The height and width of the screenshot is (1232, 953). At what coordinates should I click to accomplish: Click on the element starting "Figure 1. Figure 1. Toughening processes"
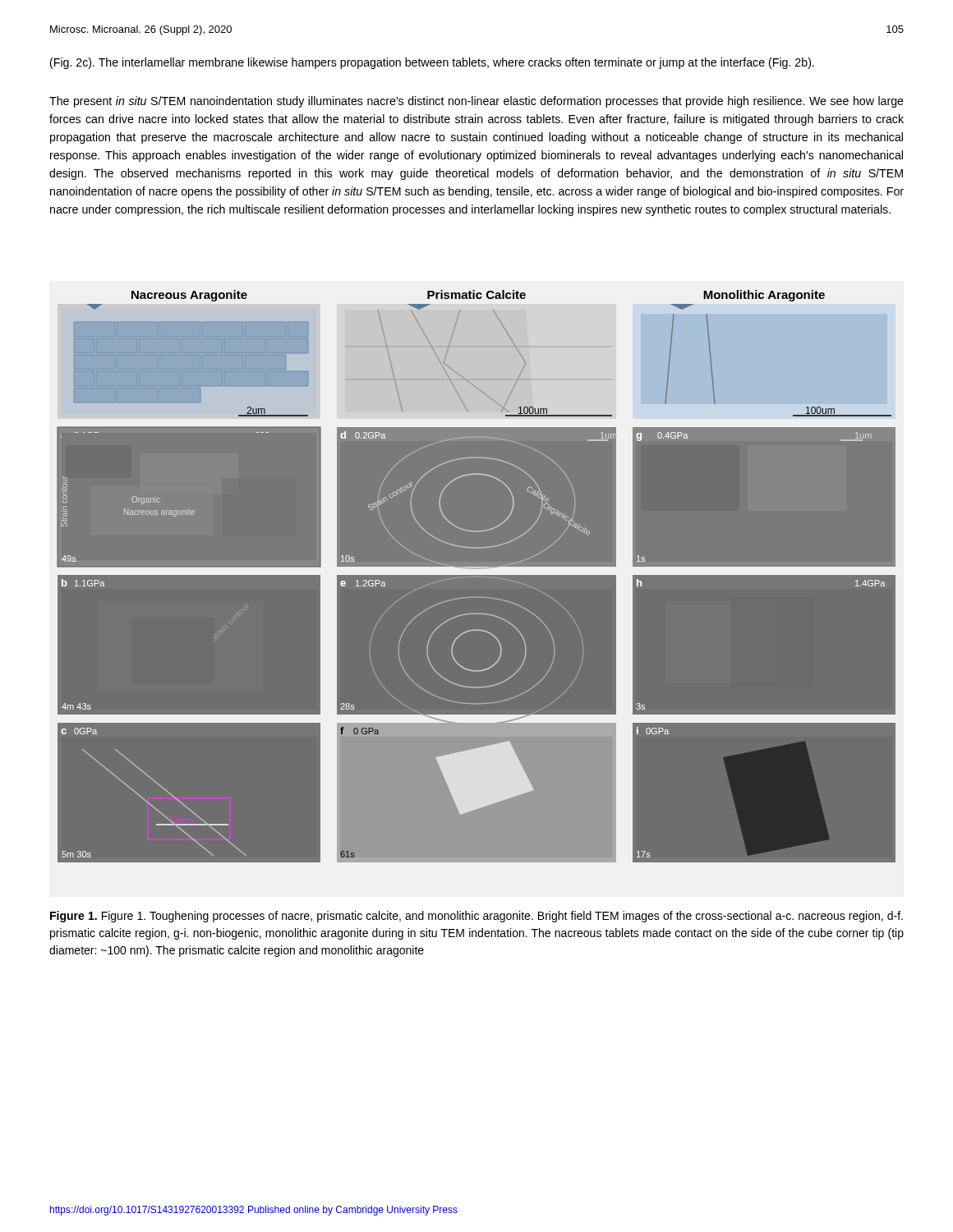[476, 933]
